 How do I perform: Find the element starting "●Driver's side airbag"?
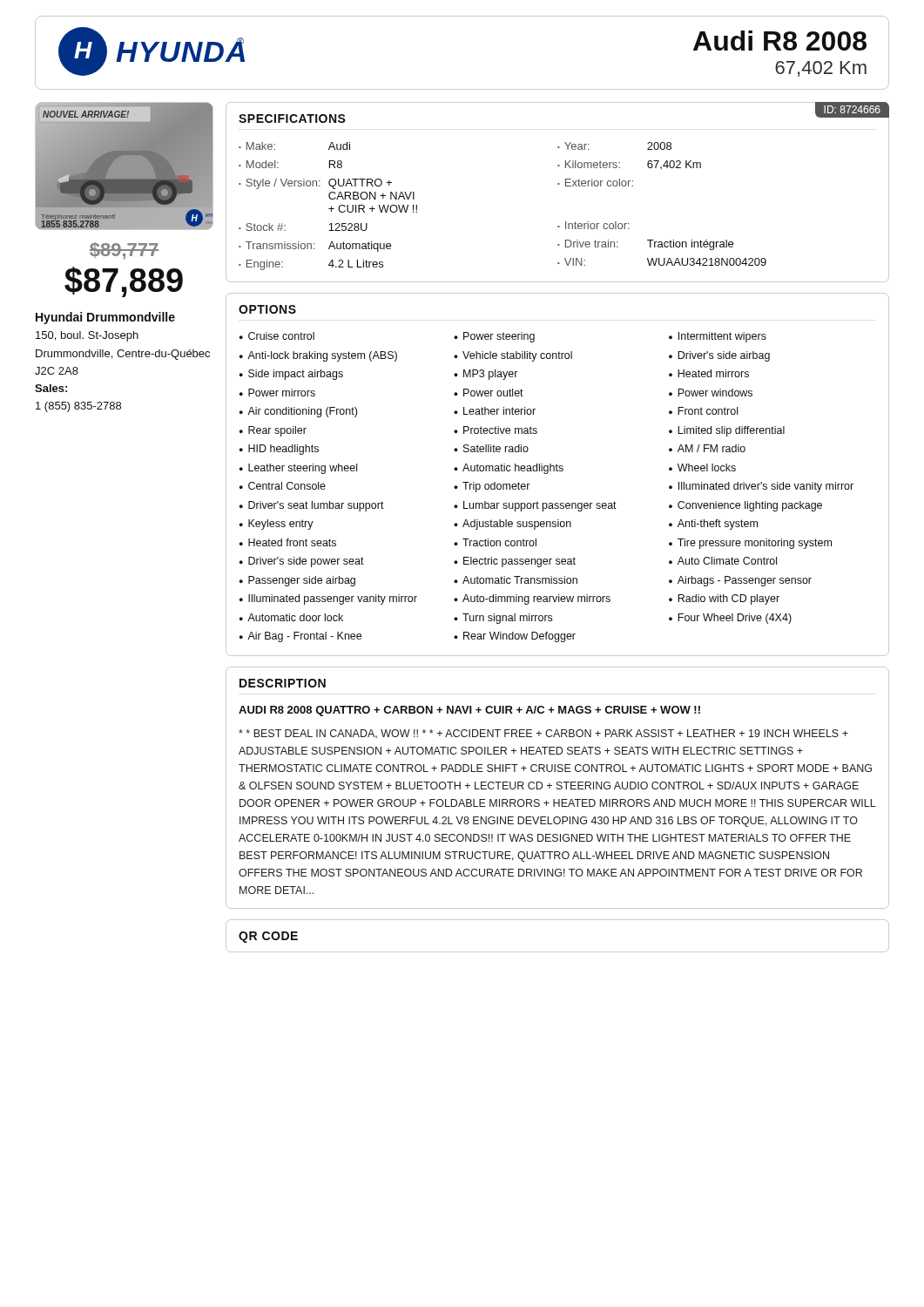click(x=719, y=355)
